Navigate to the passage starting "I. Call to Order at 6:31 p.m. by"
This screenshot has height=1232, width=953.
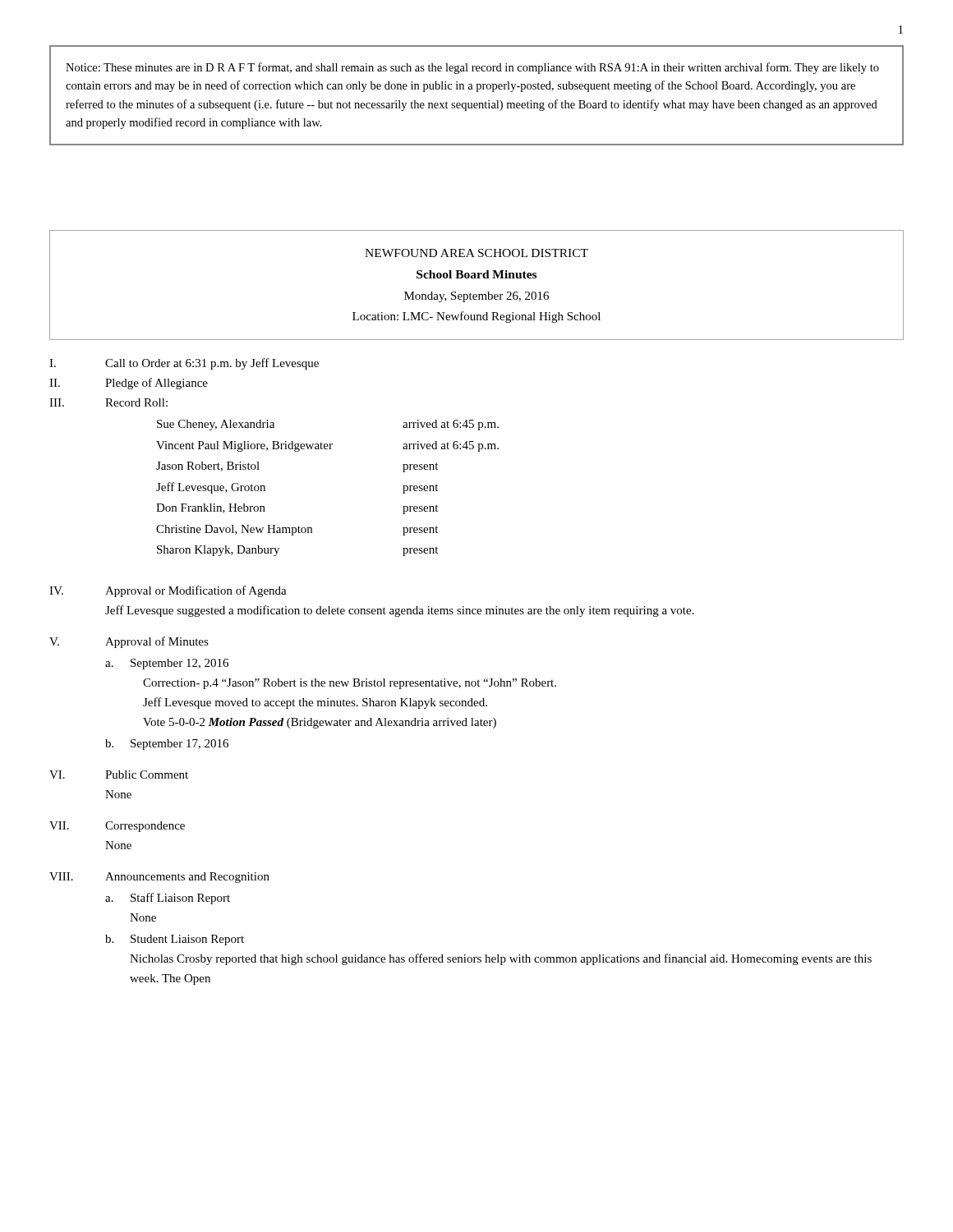(x=184, y=364)
